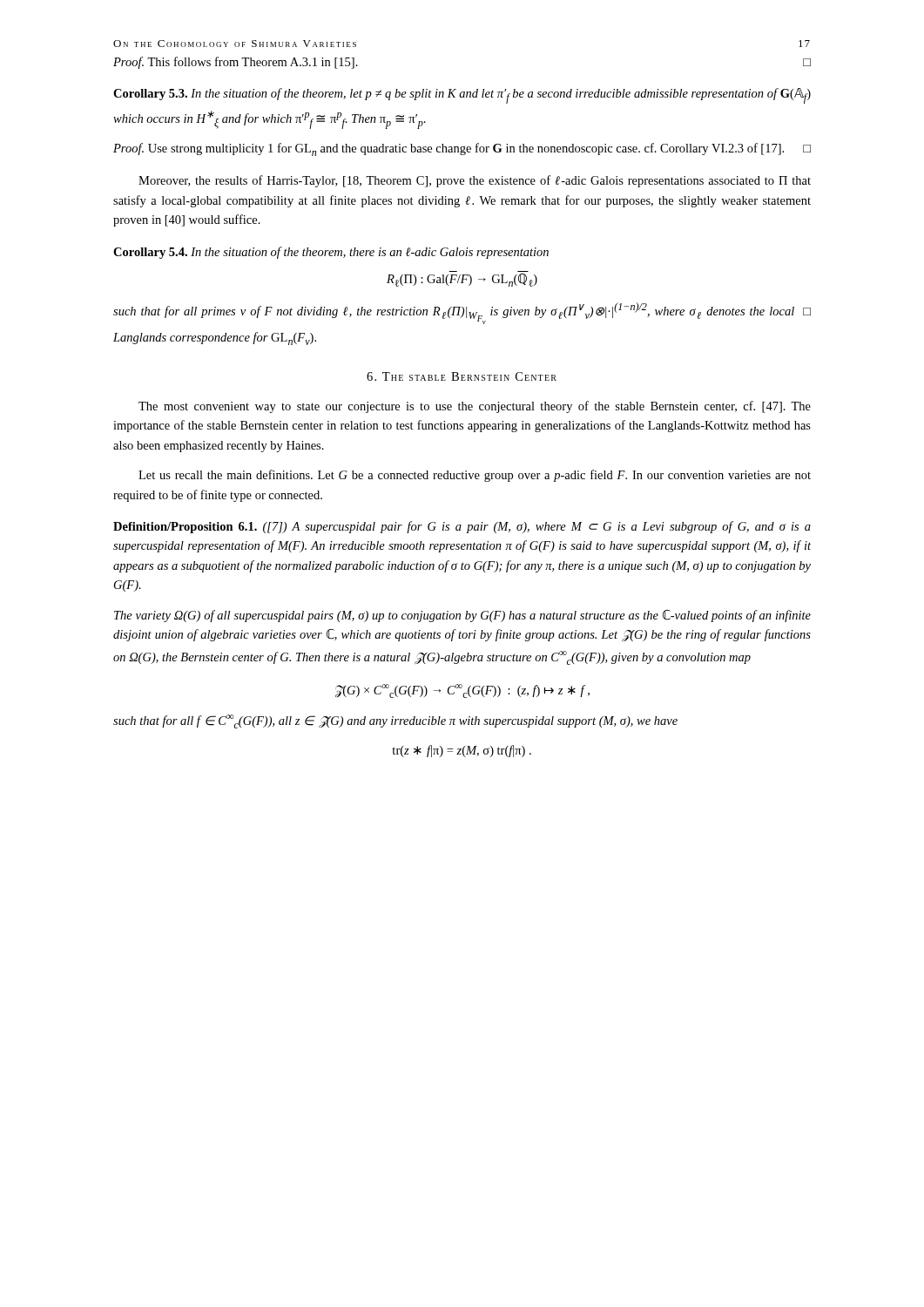
Task: Locate the text starting "such that for all primes v of"
Action: 462,324
